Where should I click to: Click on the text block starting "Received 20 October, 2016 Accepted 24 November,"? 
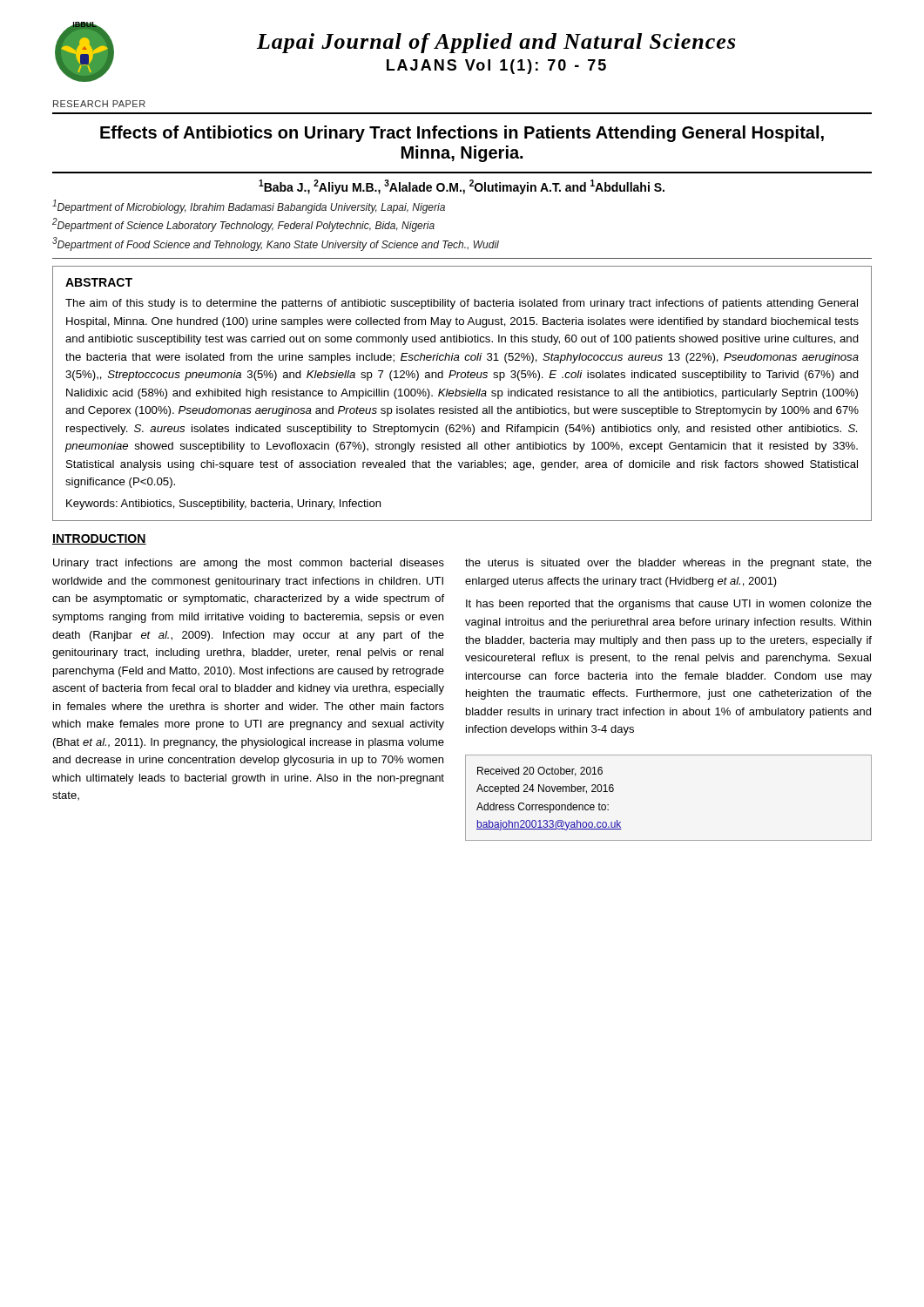549,798
